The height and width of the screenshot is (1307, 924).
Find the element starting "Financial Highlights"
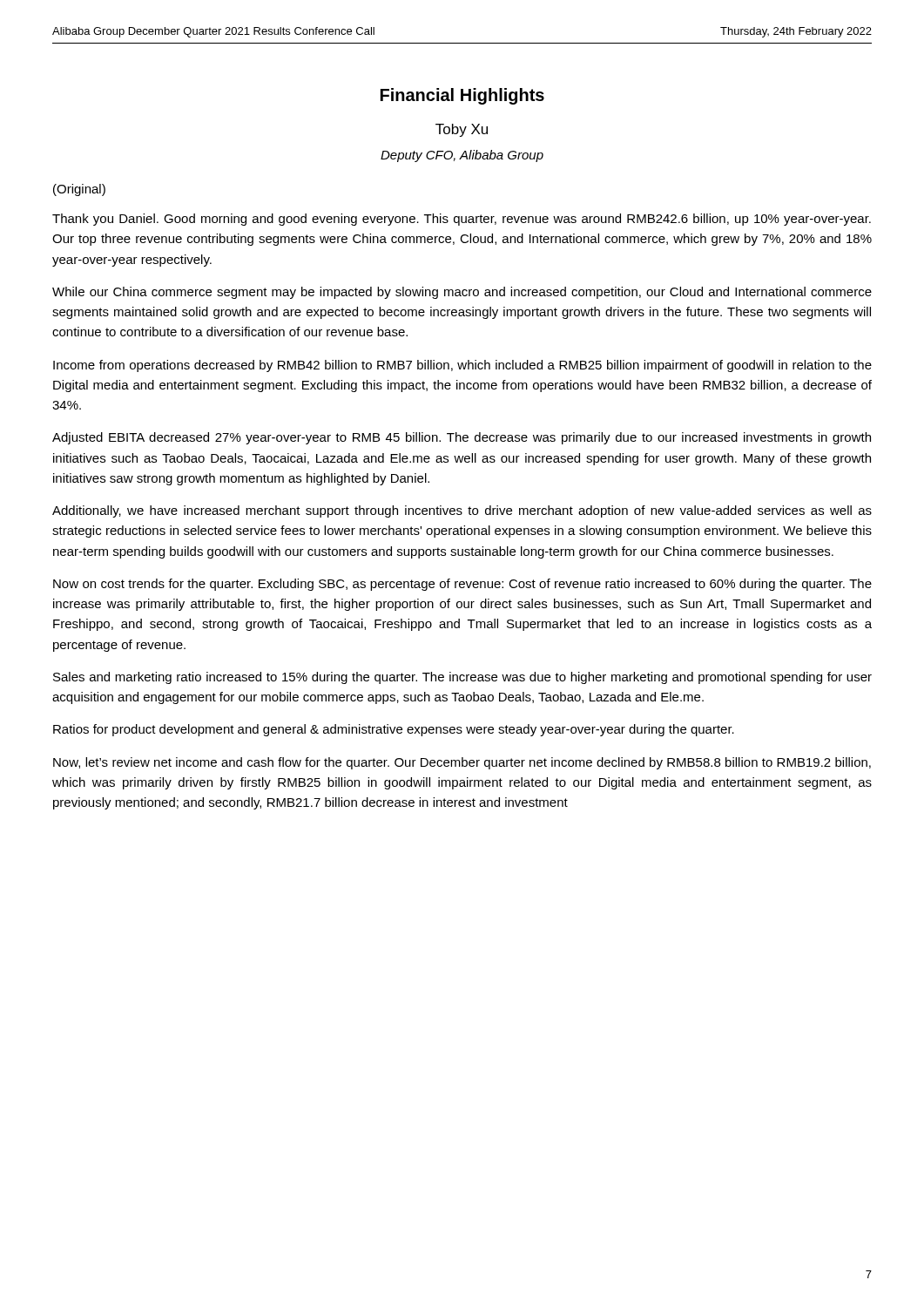462,95
